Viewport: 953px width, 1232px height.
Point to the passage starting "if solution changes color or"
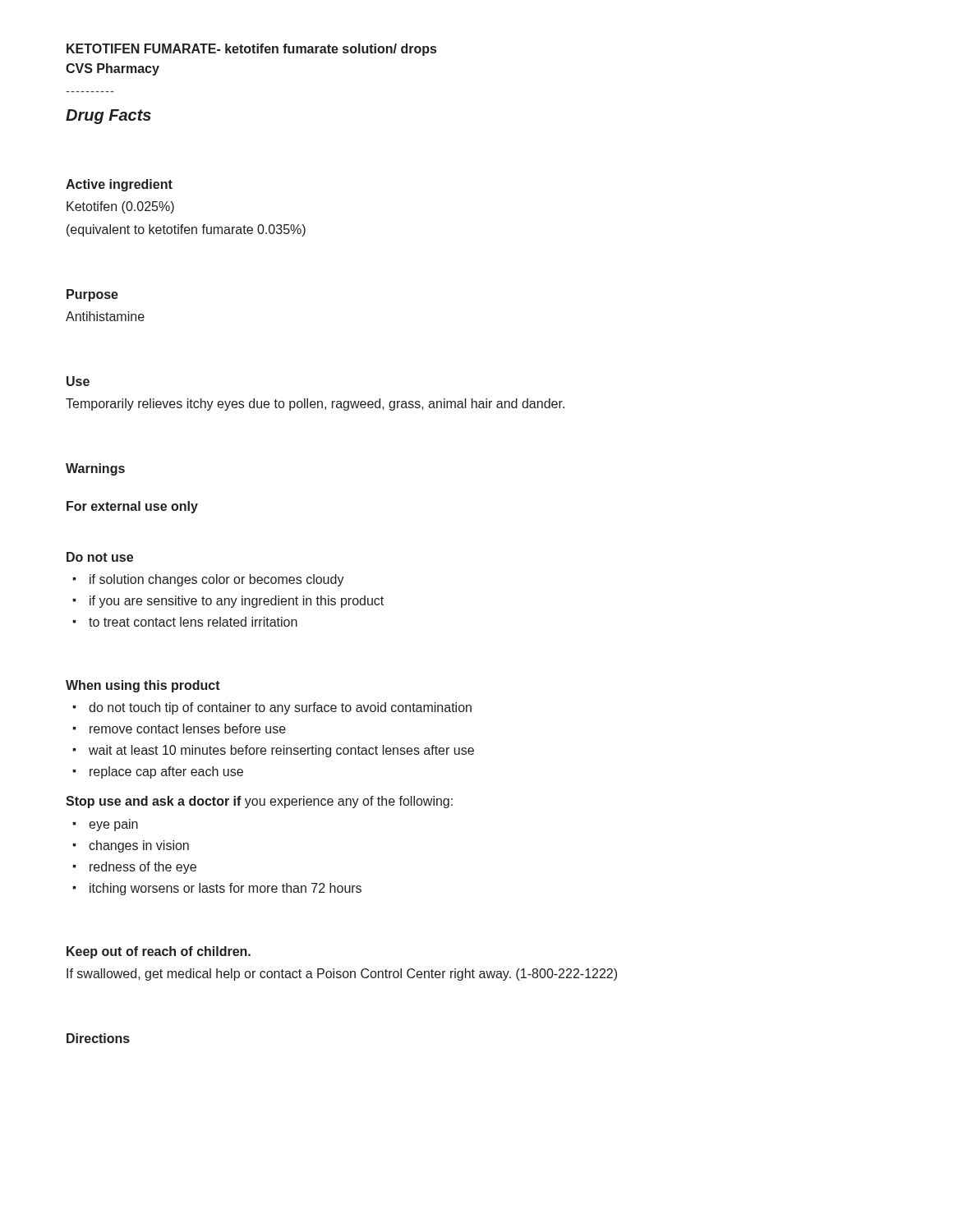tap(216, 579)
